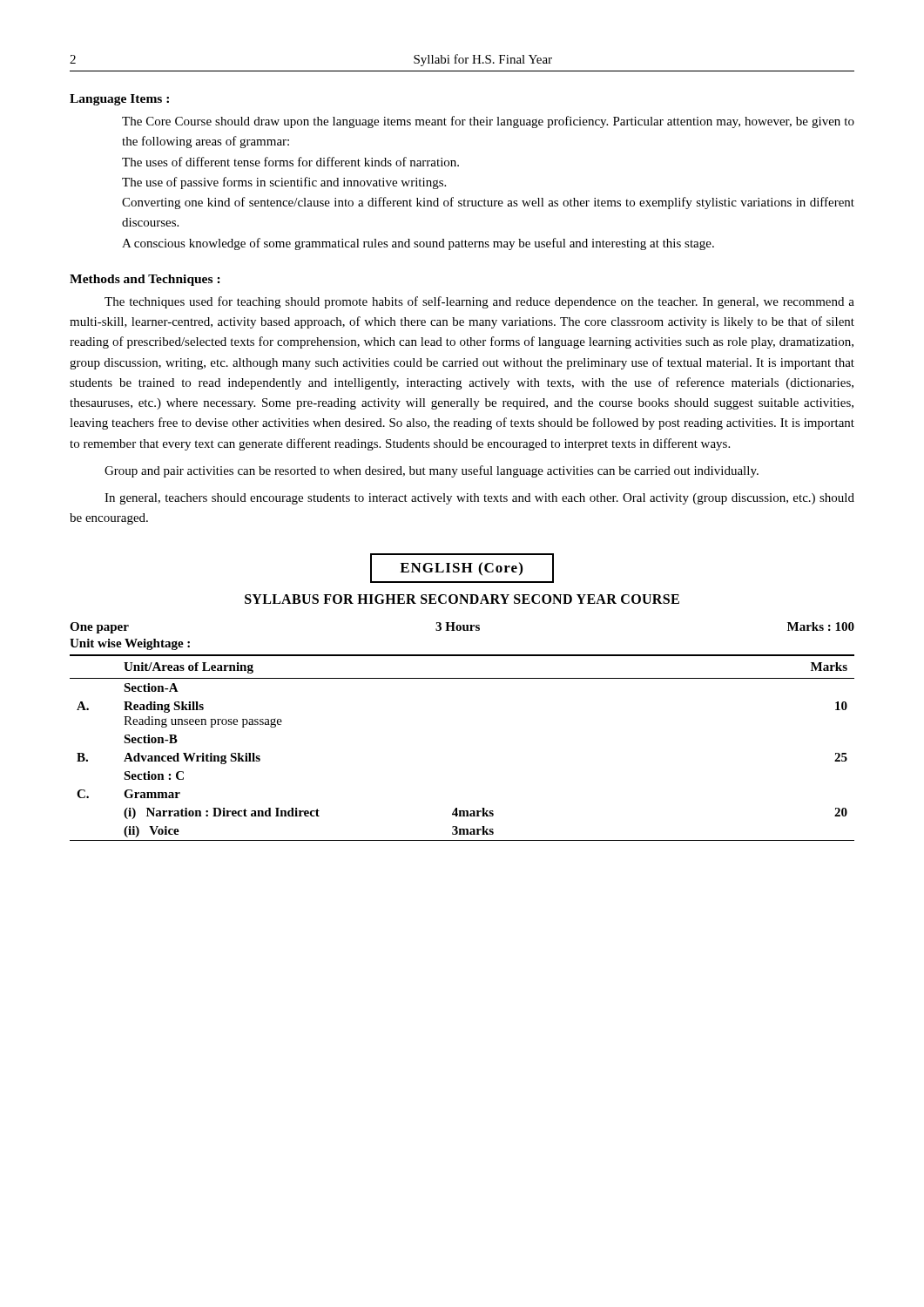Navigate to the region starting "The Core Course should draw"

488,122
